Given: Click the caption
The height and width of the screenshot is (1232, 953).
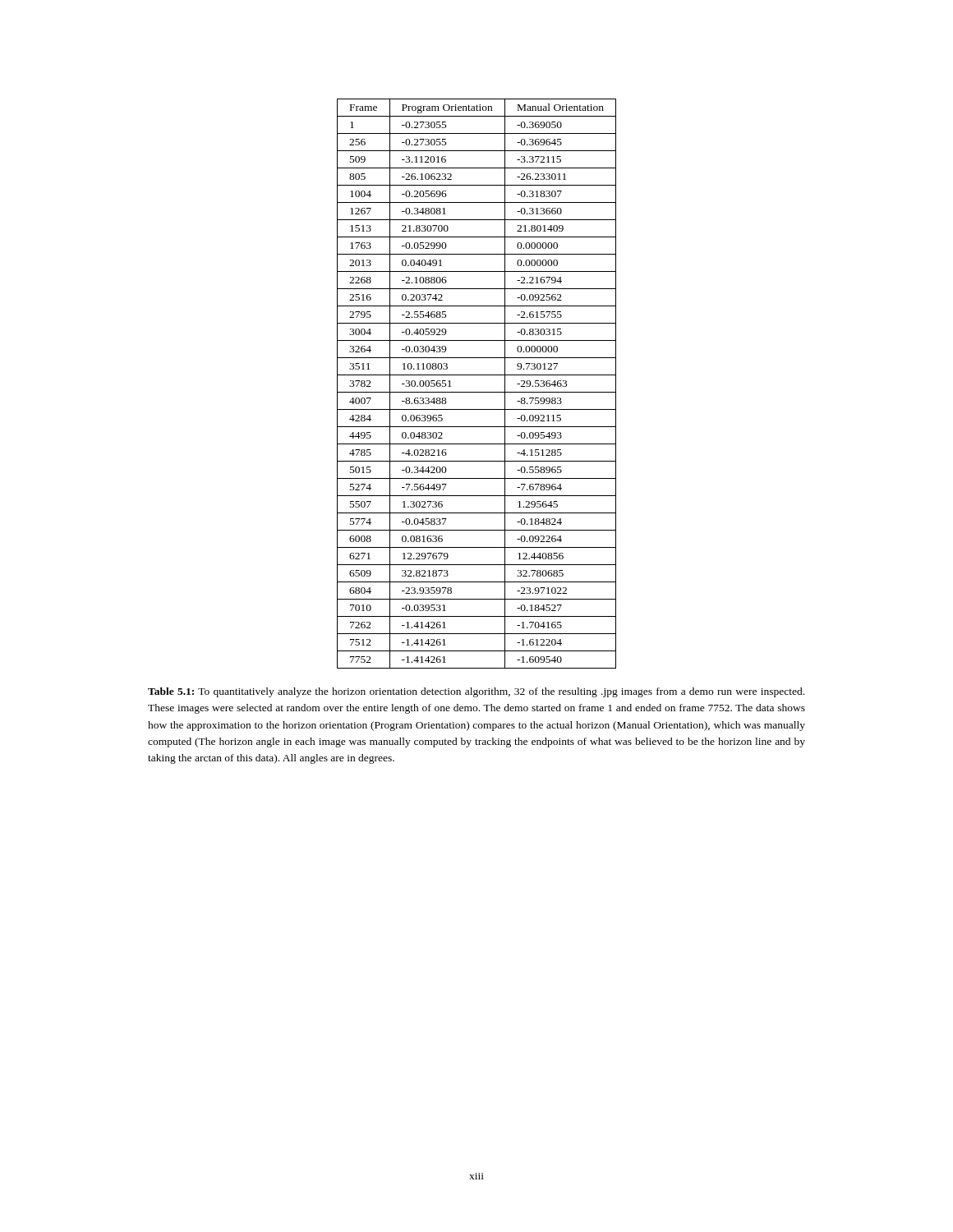Looking at the screenshot, I should [476, 724].
